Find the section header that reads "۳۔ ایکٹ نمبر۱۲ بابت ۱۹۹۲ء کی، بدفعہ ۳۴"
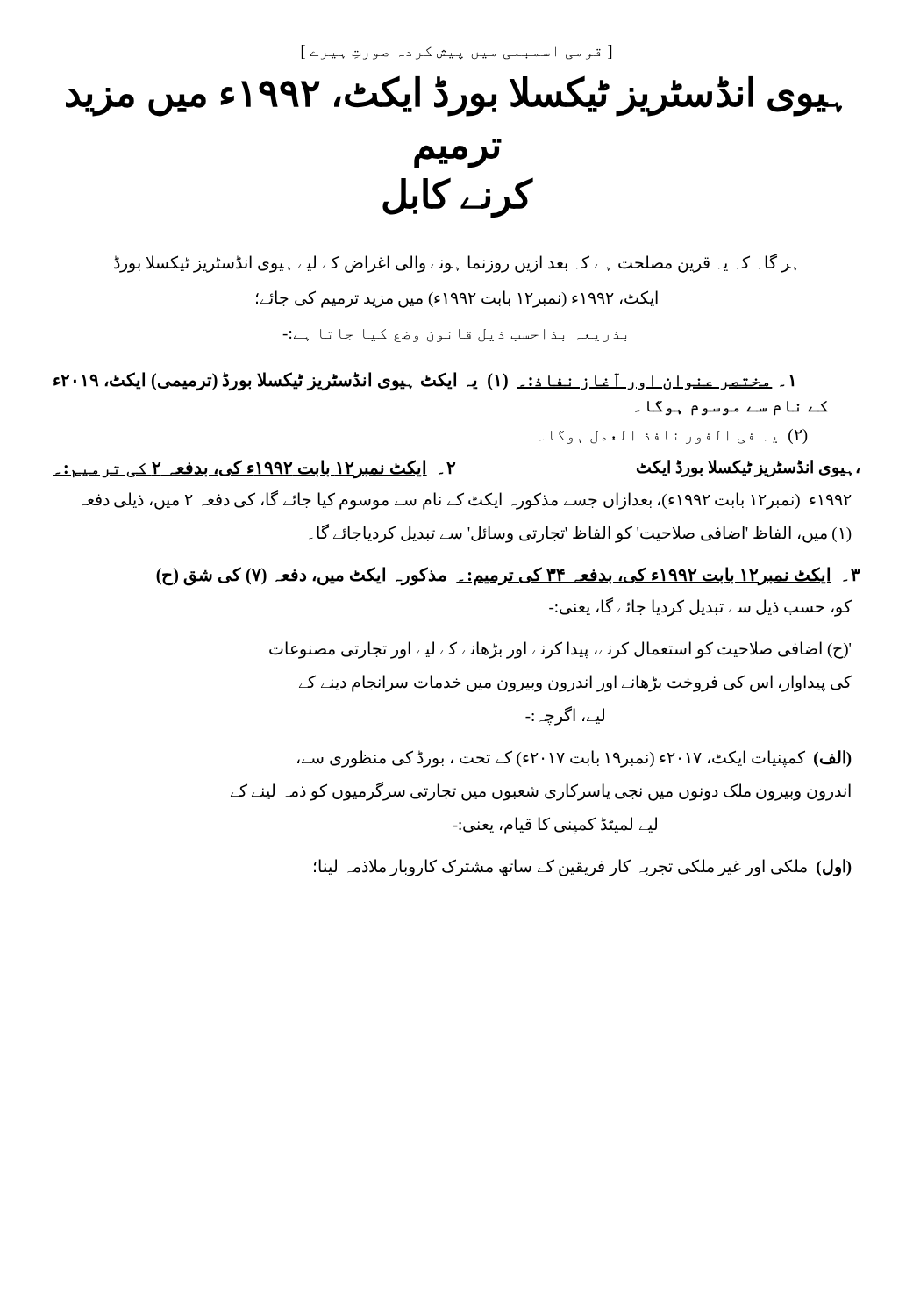 point(508,575)
